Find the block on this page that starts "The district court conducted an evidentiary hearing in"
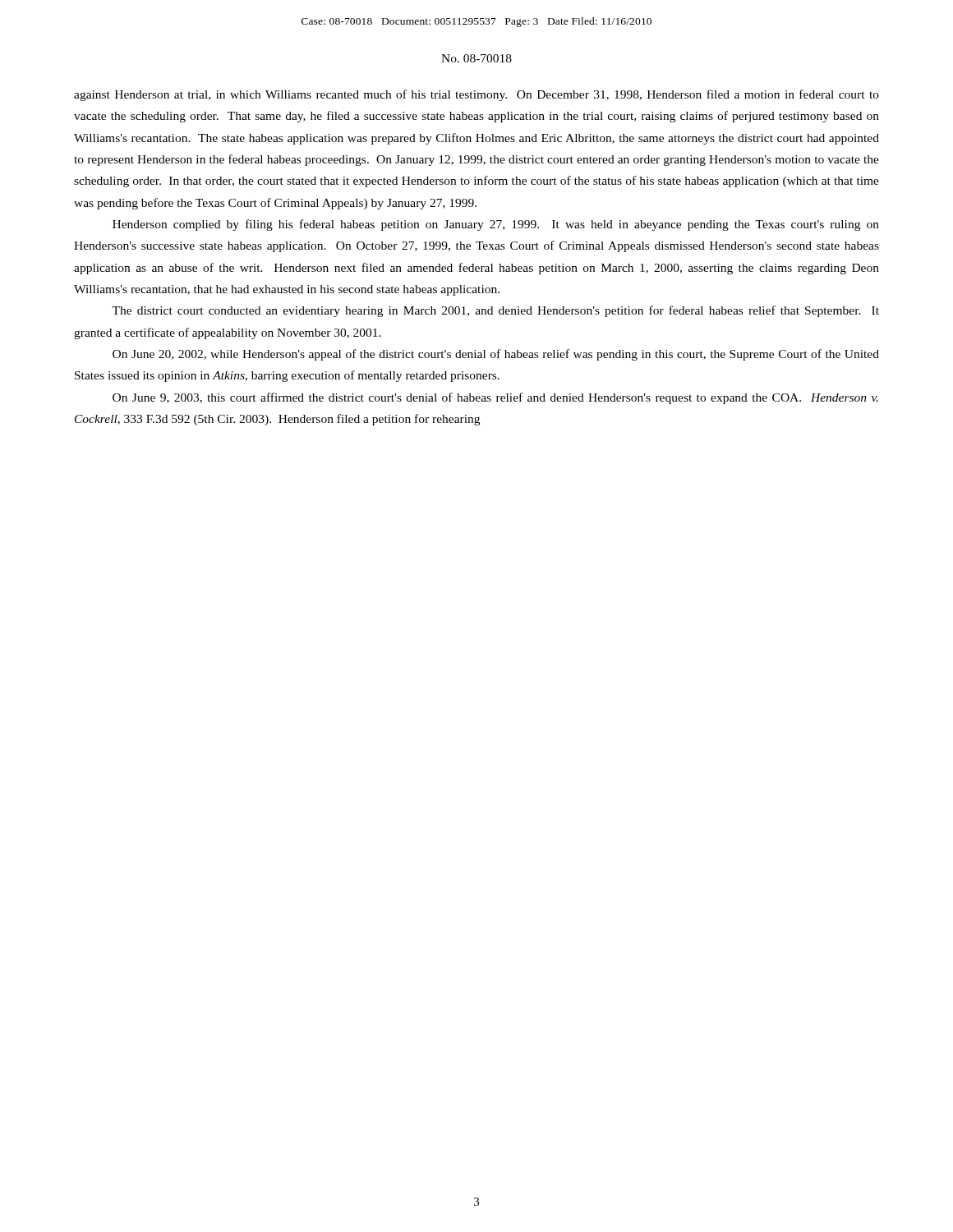The image size is (953, 1232). [476, 322]
